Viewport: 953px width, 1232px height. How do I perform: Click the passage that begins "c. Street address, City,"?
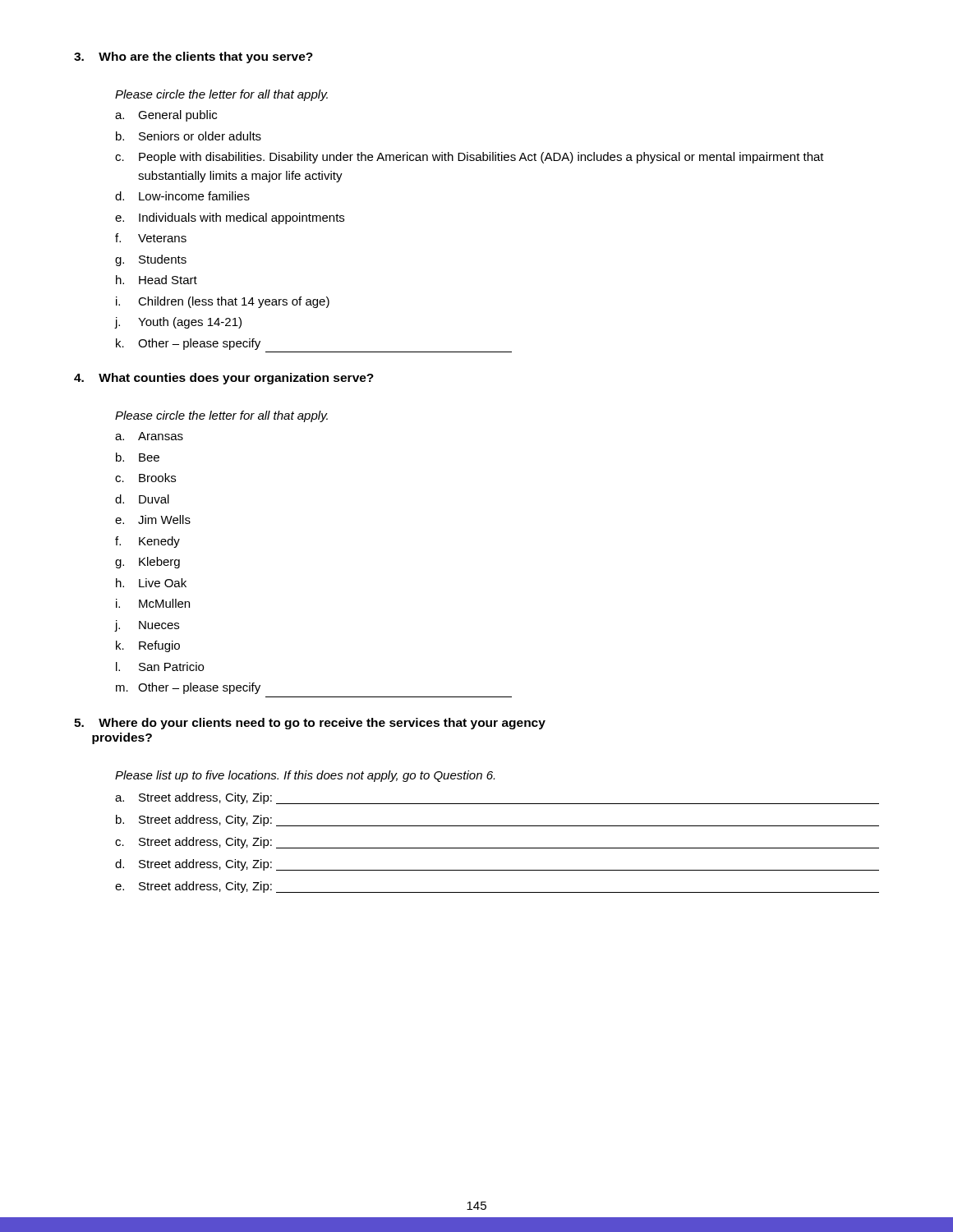point(497,841)
